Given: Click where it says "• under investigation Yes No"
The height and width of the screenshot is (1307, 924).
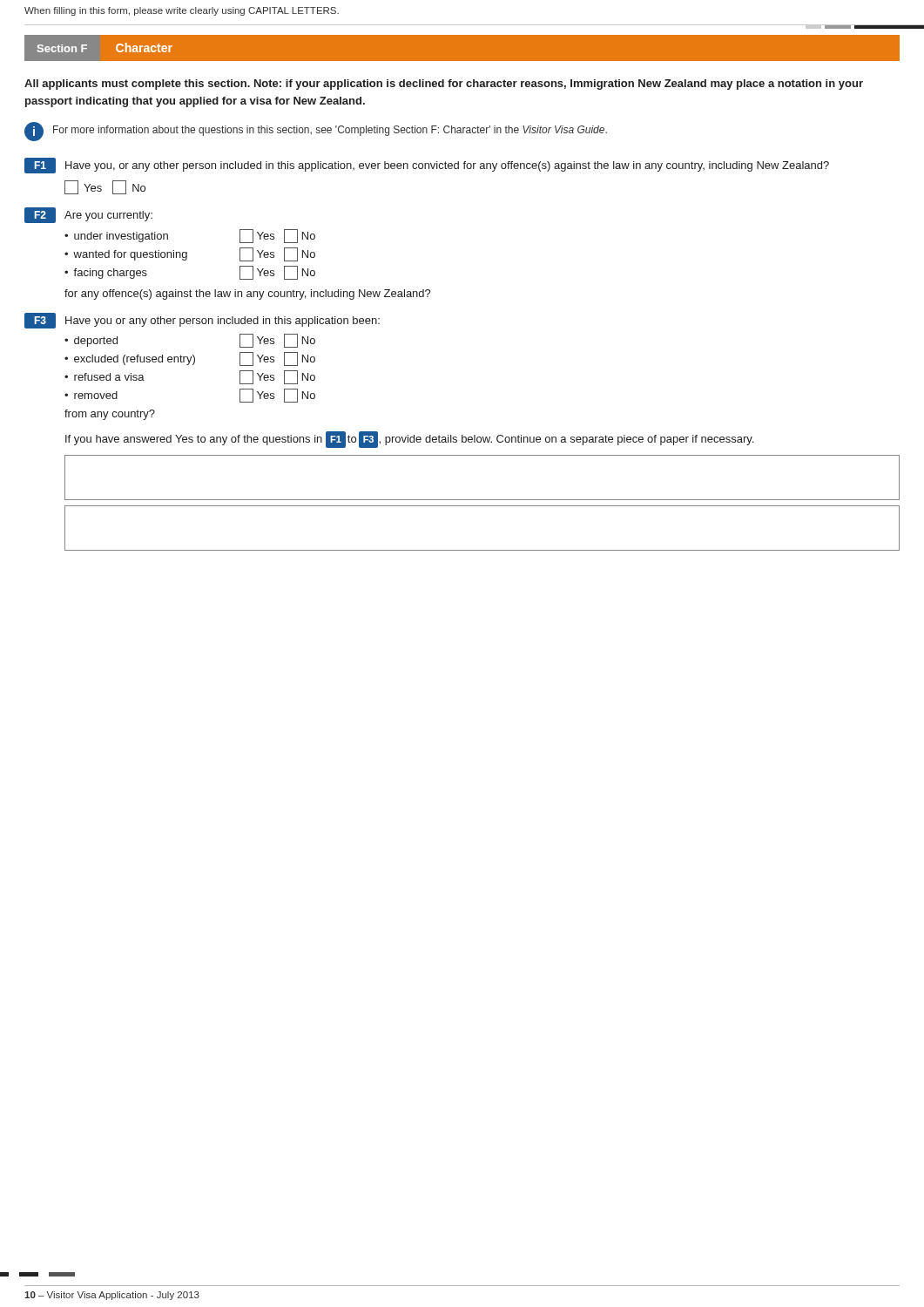Looking at the screenshot, I should (118, 237).
